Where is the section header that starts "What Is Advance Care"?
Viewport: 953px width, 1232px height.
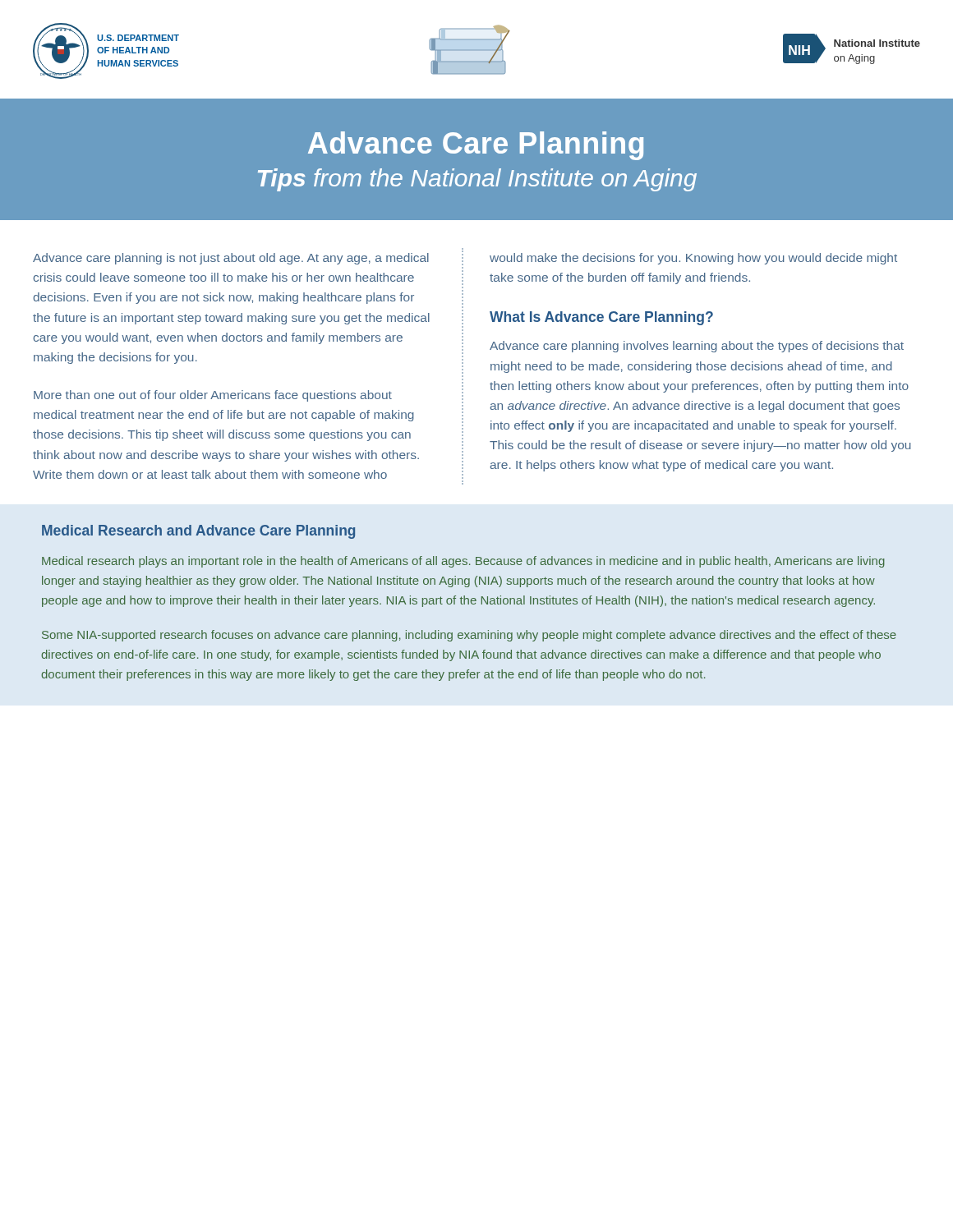click(x=602, y=317)
